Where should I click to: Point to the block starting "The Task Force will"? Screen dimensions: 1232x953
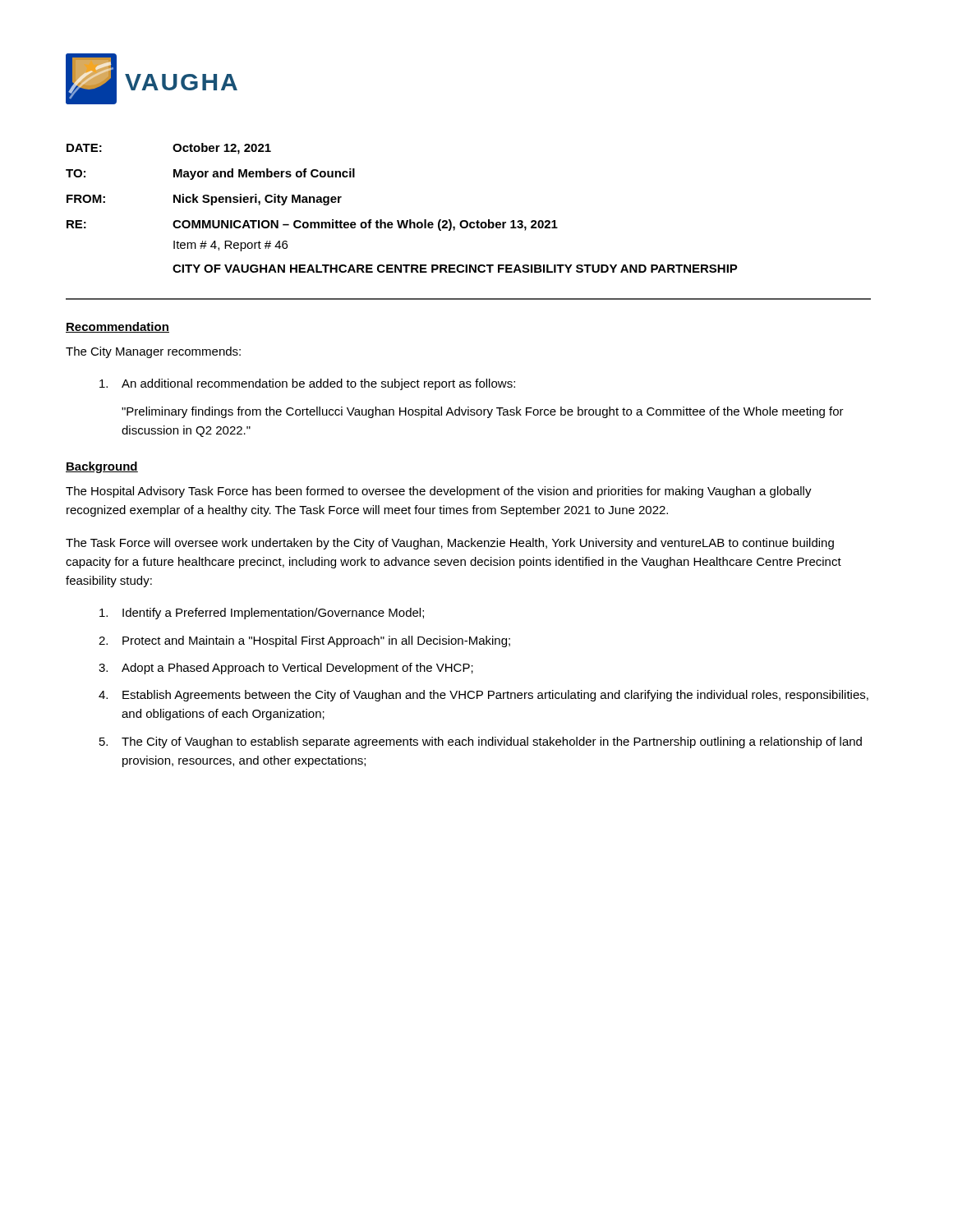[453, 561]
